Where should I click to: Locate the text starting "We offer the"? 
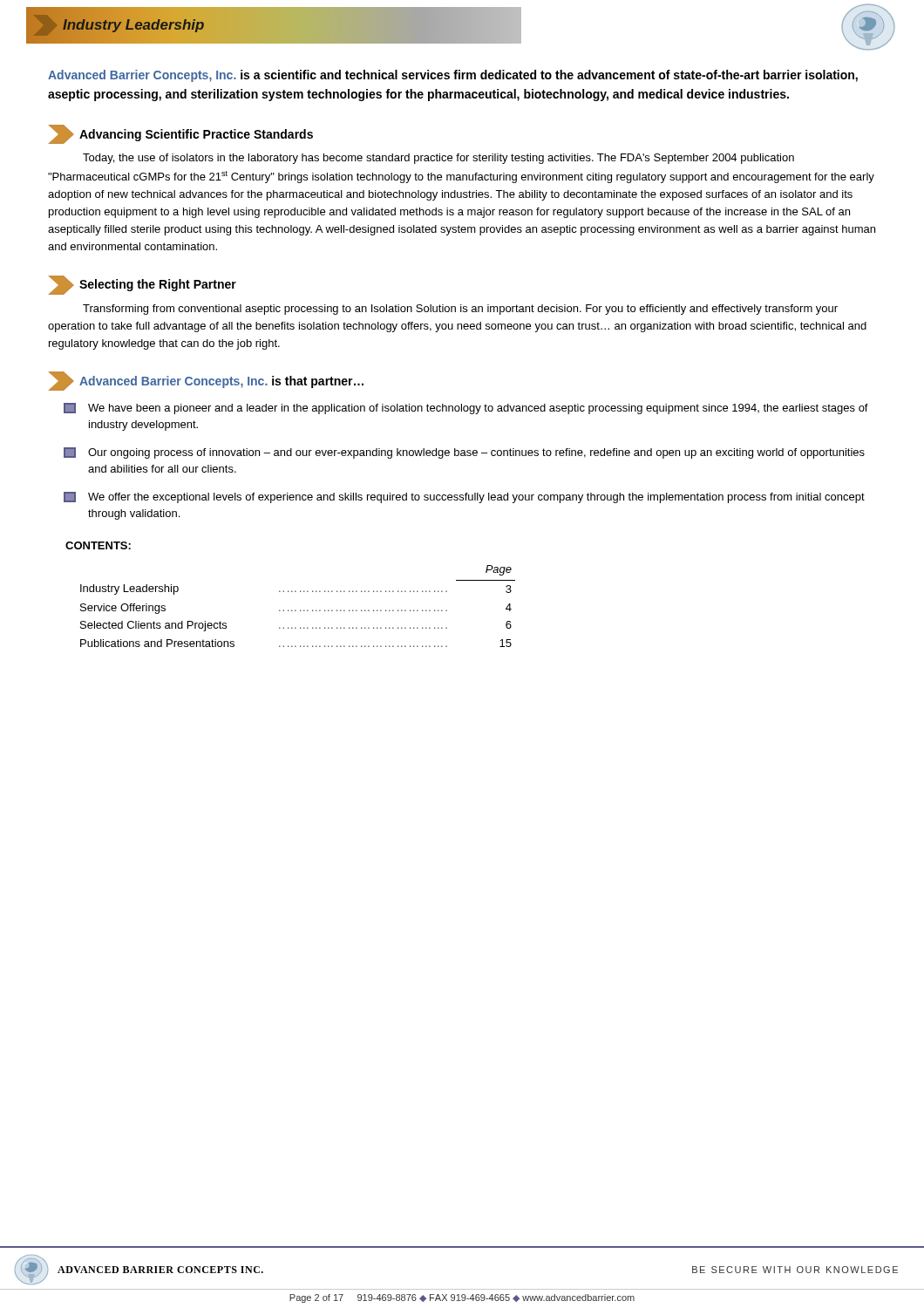click(x=470, y=505)
